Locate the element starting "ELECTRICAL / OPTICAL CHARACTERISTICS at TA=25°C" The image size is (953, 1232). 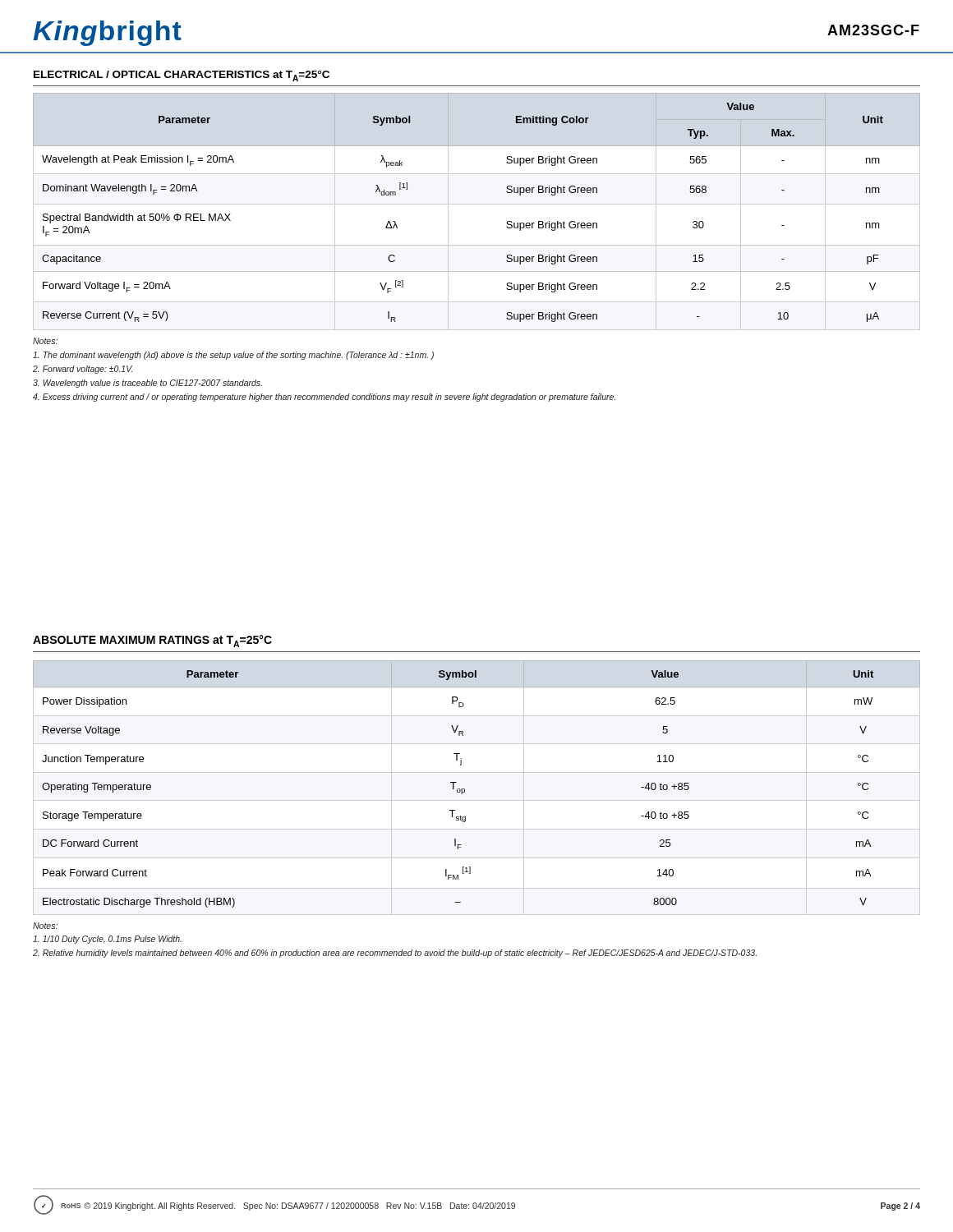click(x=181, y=75)
